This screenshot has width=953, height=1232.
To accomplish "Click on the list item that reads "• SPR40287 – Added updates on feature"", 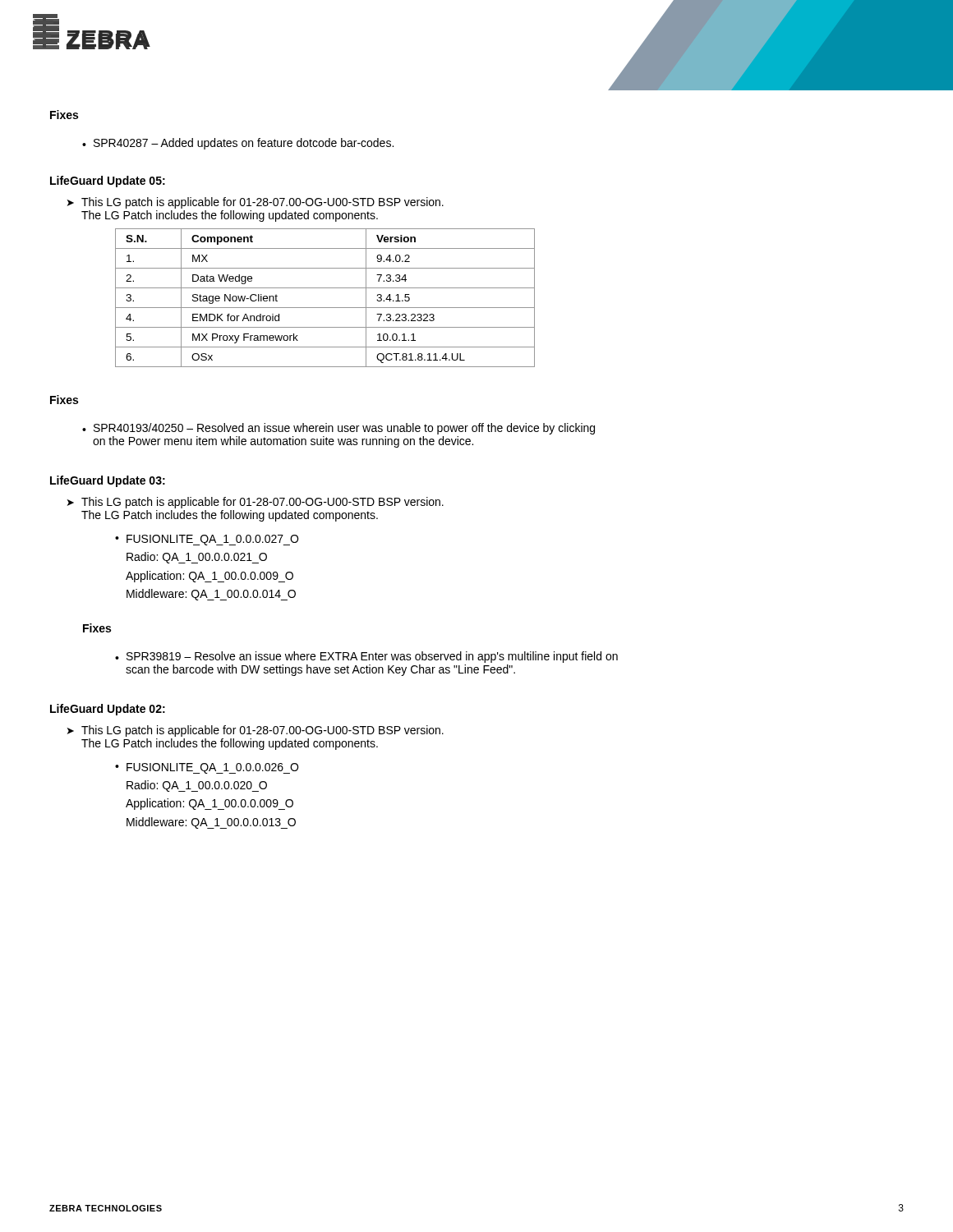I will point(238,144).
